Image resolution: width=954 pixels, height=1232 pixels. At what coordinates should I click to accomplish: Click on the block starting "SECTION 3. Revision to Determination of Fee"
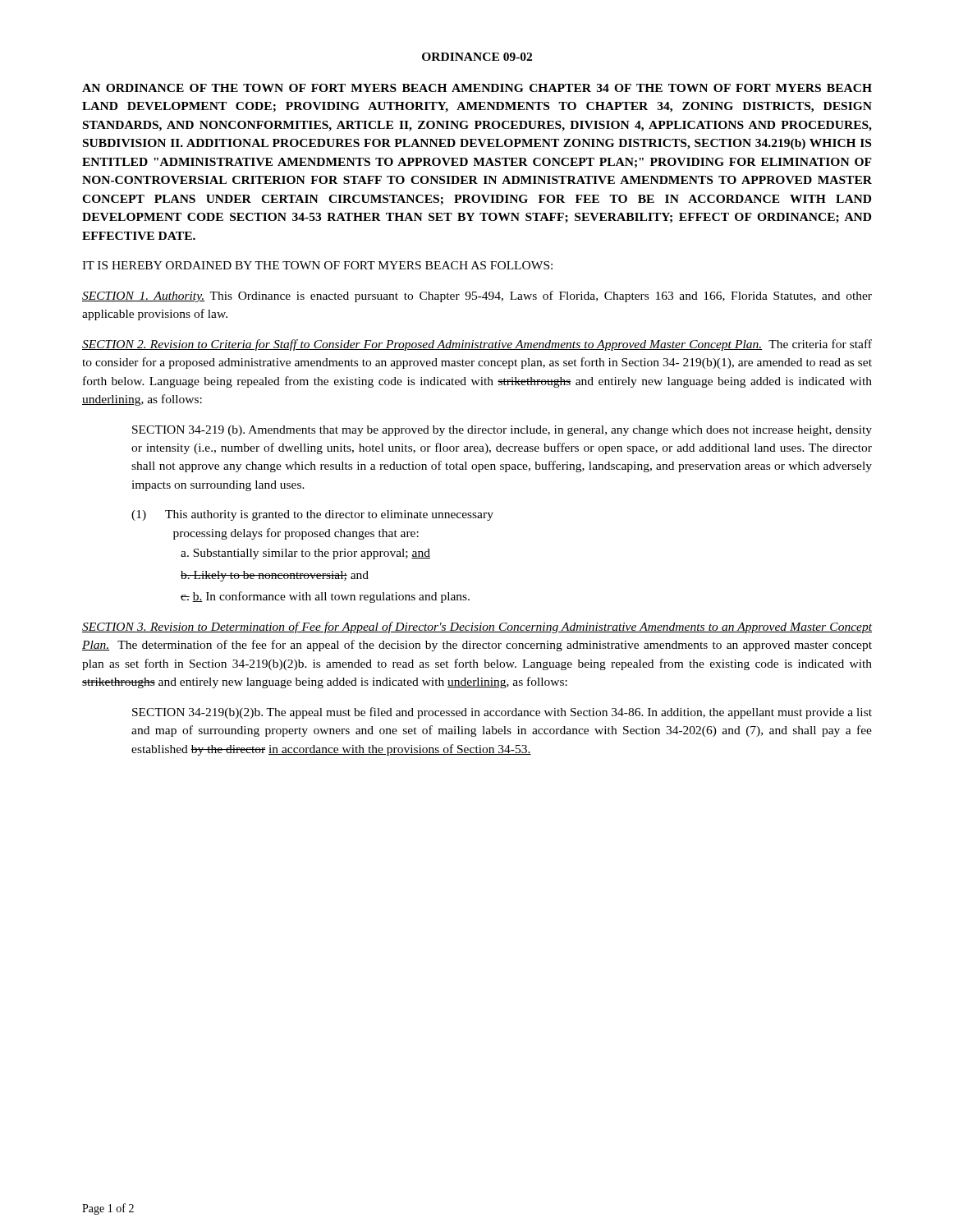(477, 654)
